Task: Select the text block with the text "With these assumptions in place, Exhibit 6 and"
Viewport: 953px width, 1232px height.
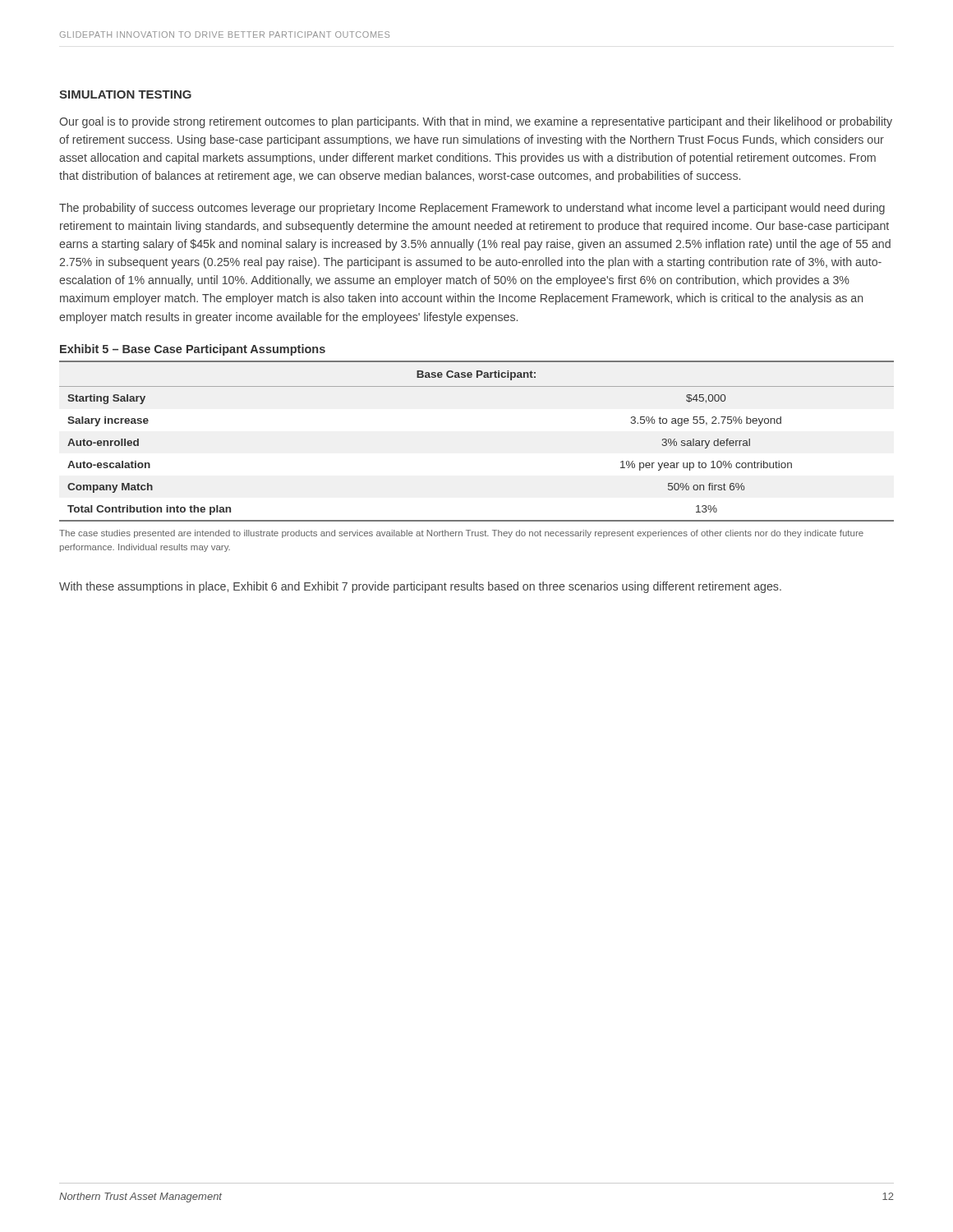Action: pyautogui.click(x=421, y=587)
